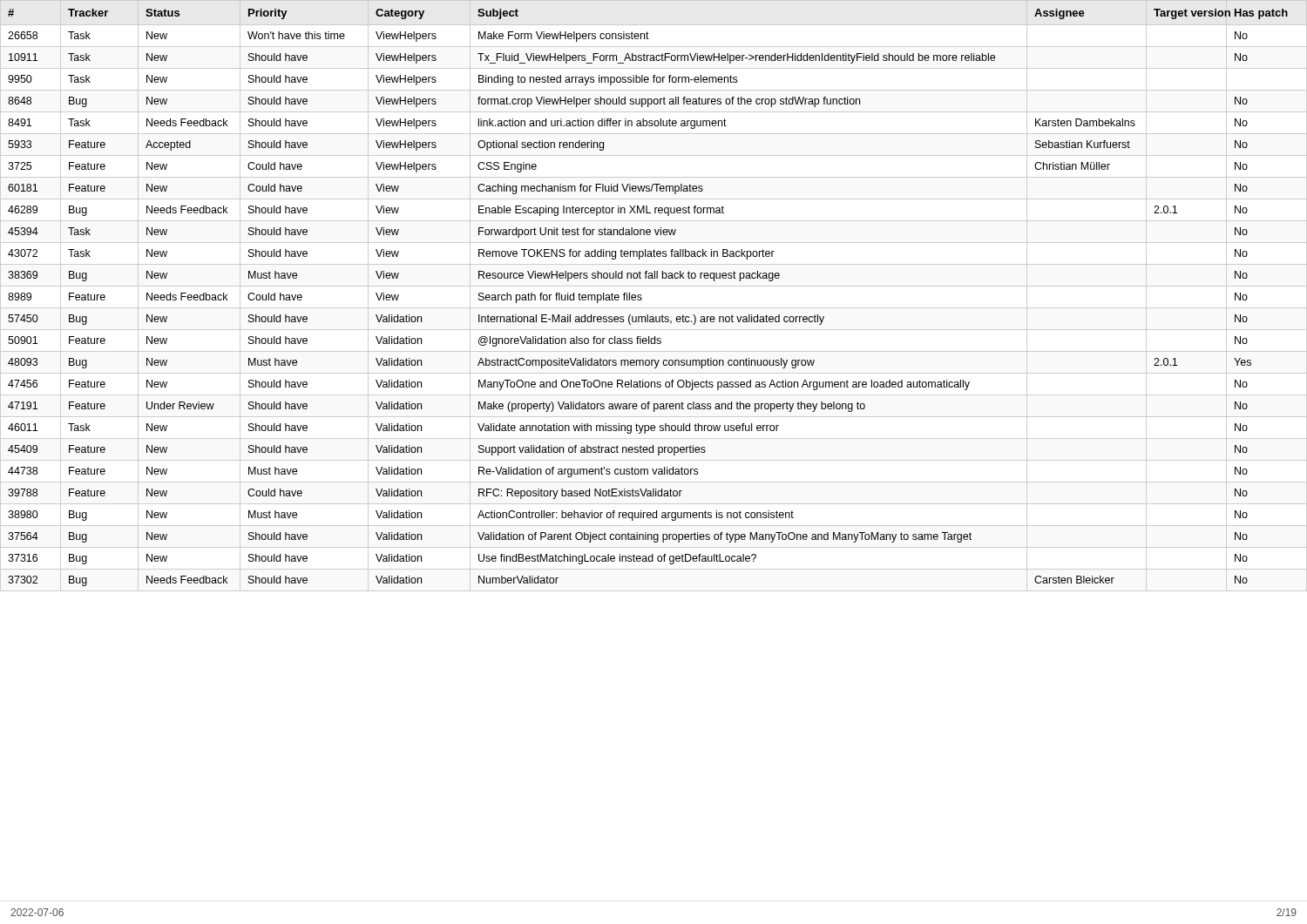Select the table that reads "Should have"
Viewport: 1307px width, 924px height.
tap(654, 296)
